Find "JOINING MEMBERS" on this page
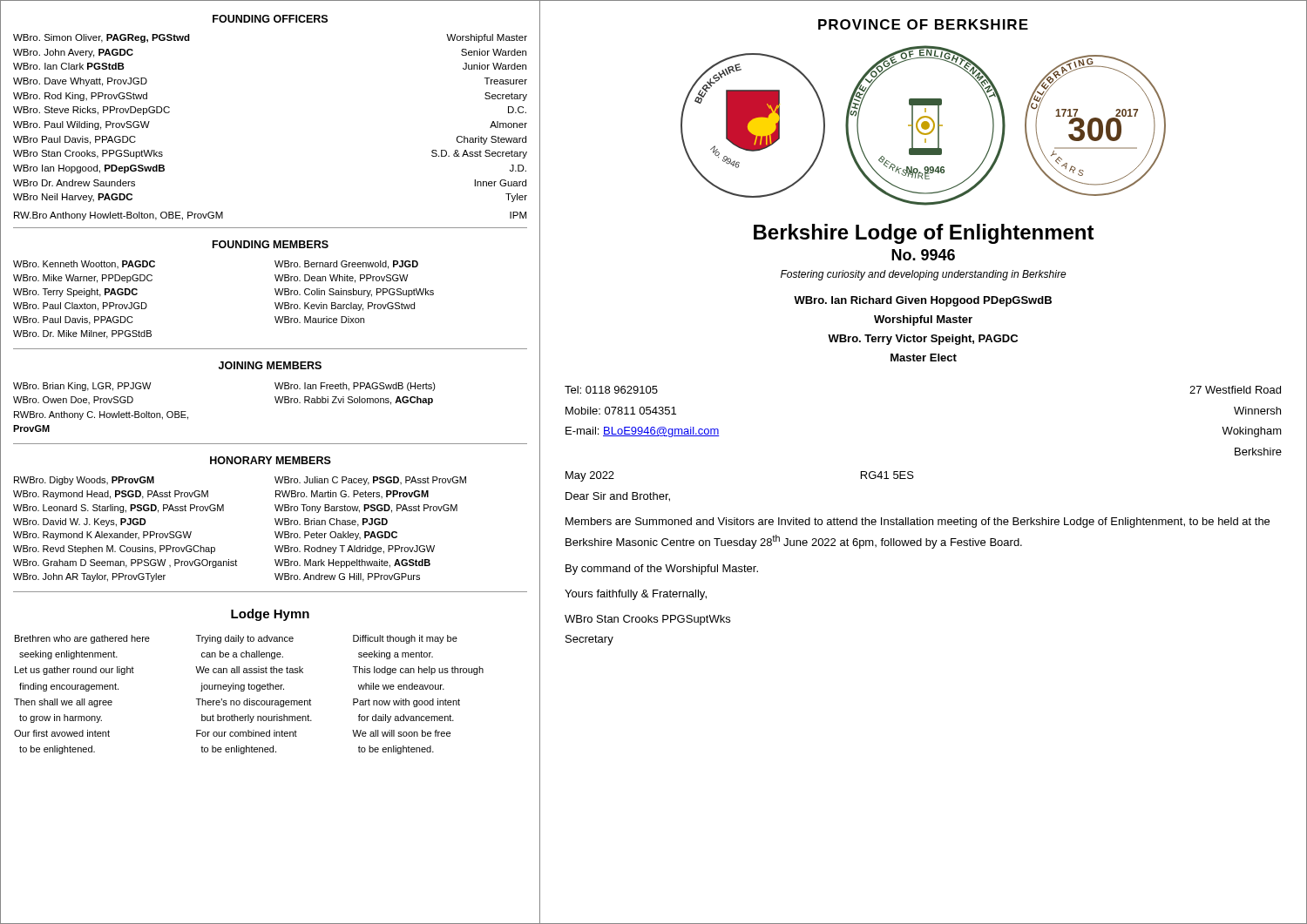The width and height of the screenshot is (1307, 924). (x=270, y=366)
